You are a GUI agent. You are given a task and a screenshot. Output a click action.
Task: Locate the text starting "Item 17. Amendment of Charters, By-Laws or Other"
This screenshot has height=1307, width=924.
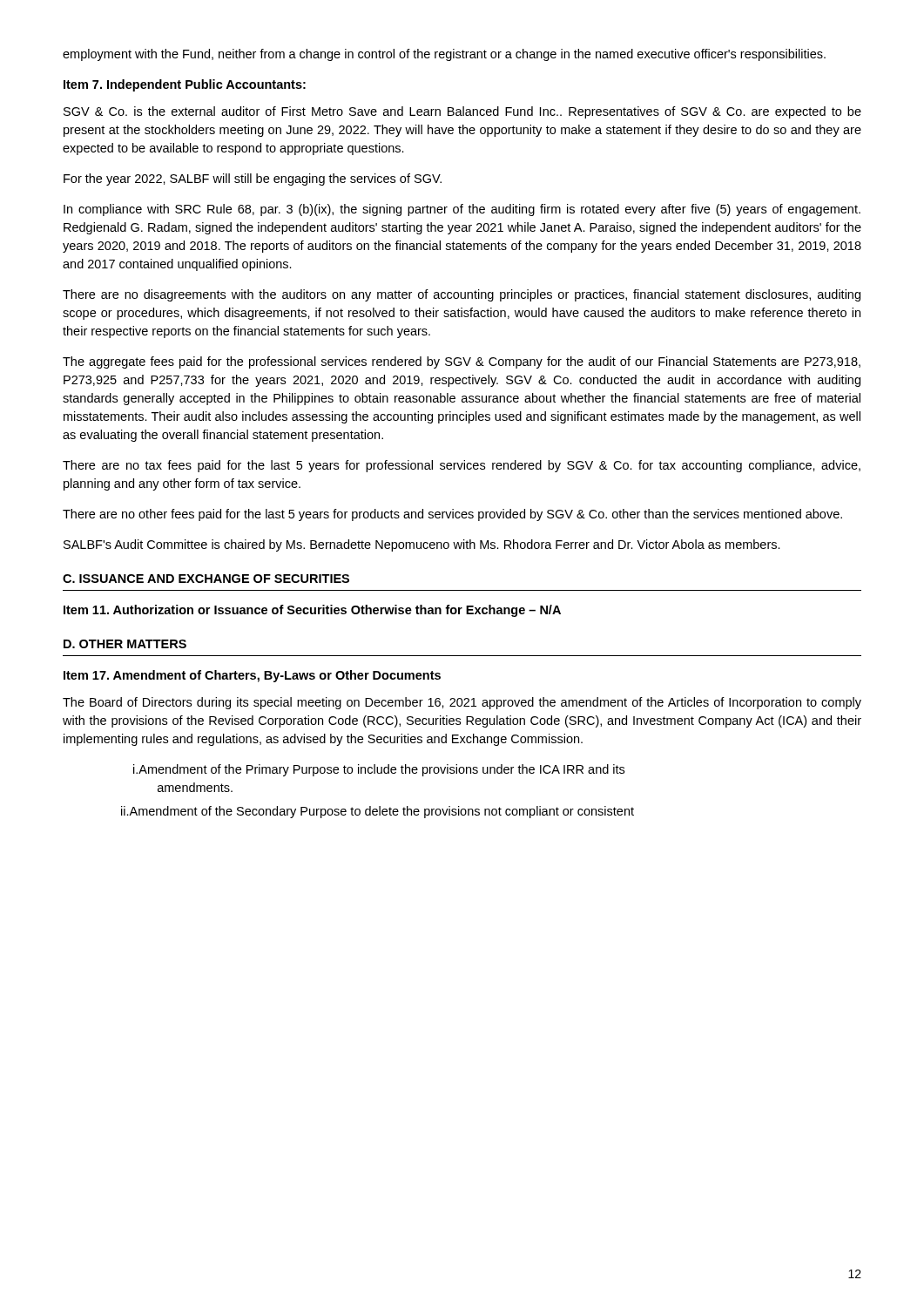(x=252, y=676)
